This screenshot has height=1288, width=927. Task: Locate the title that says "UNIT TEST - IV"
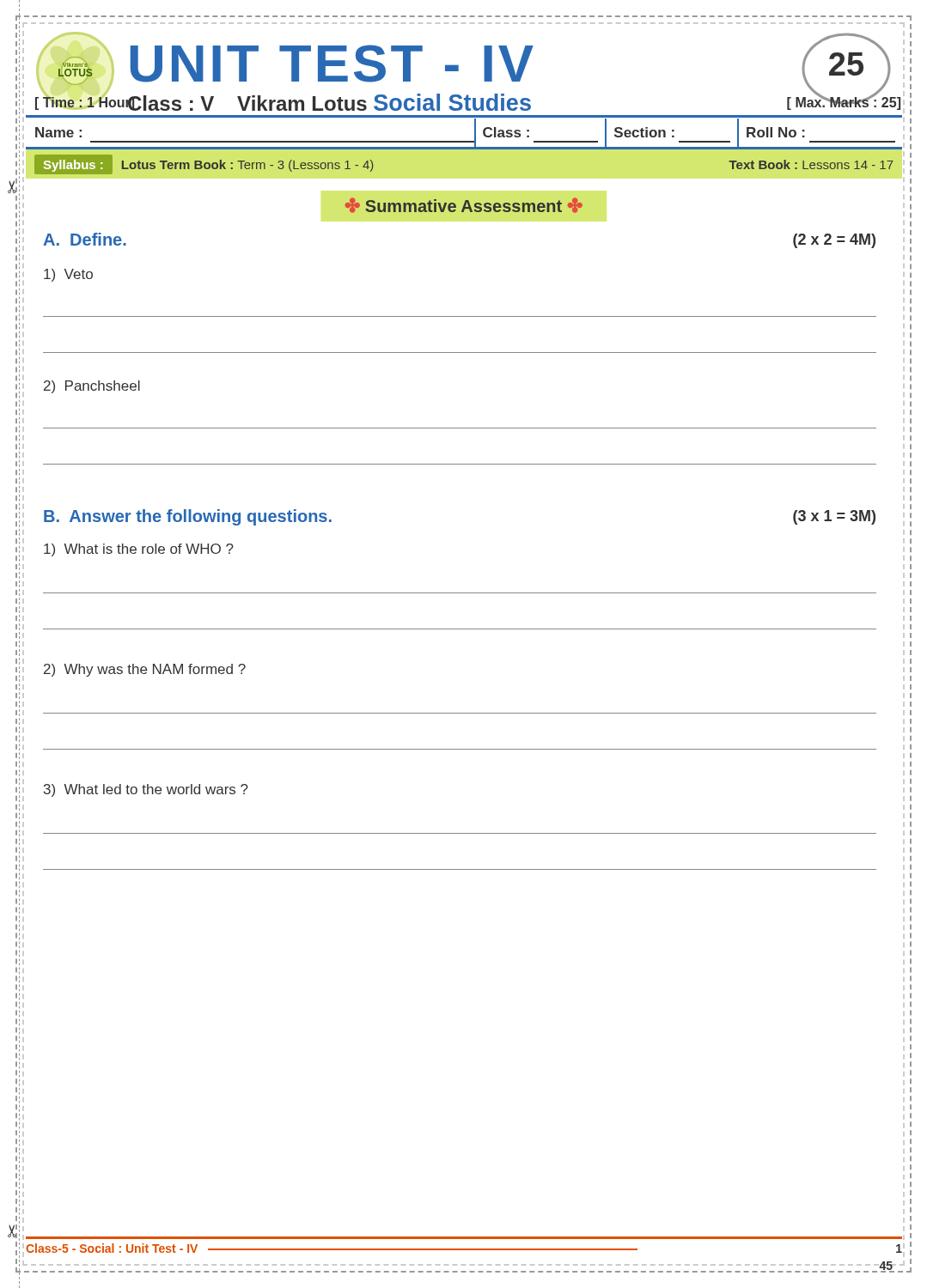[x=332, y=63]
